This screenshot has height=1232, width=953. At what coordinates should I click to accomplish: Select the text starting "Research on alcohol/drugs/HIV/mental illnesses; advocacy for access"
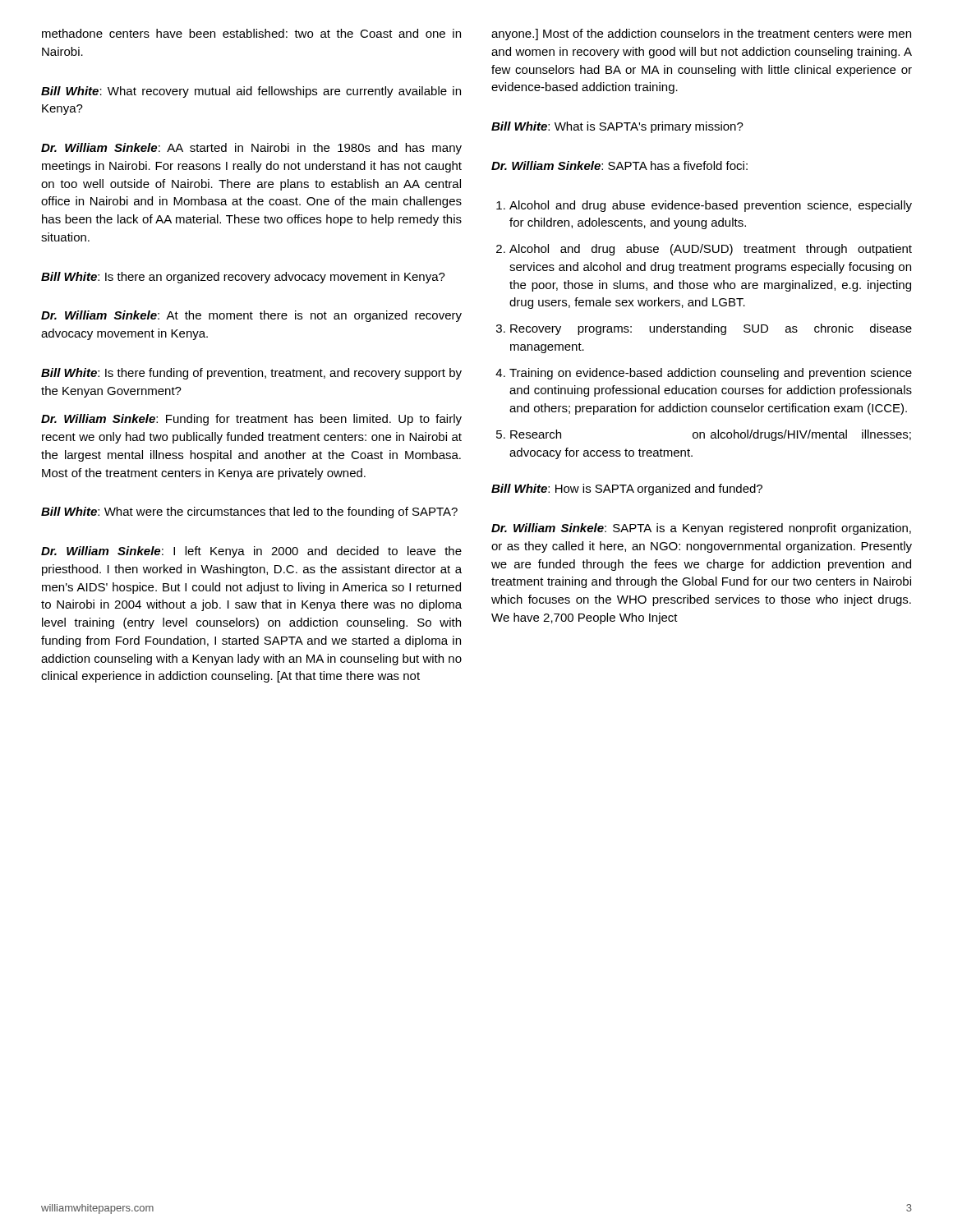point(711,443)
